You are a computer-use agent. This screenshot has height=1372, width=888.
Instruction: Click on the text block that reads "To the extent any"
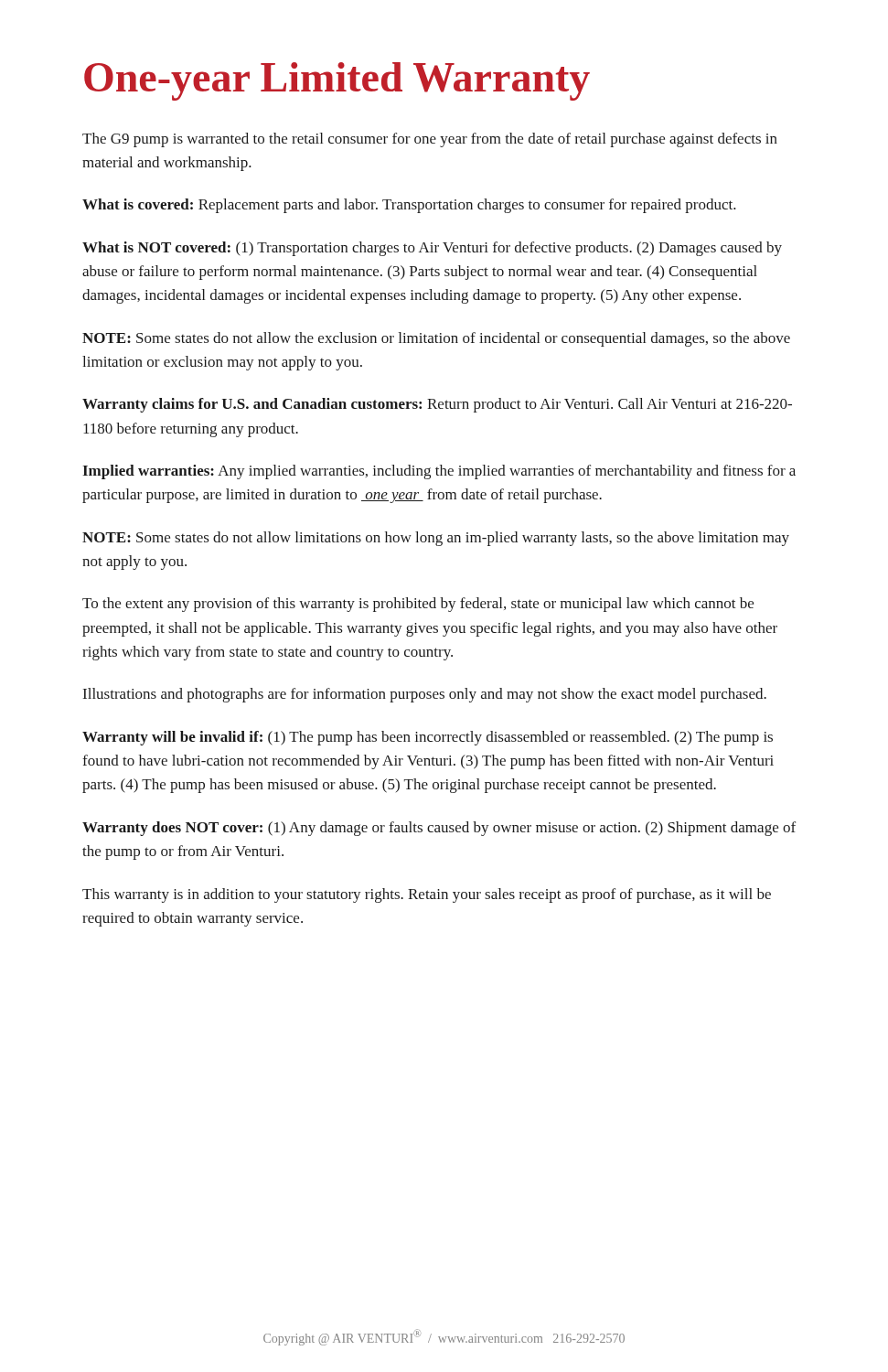tap(430, 628)
